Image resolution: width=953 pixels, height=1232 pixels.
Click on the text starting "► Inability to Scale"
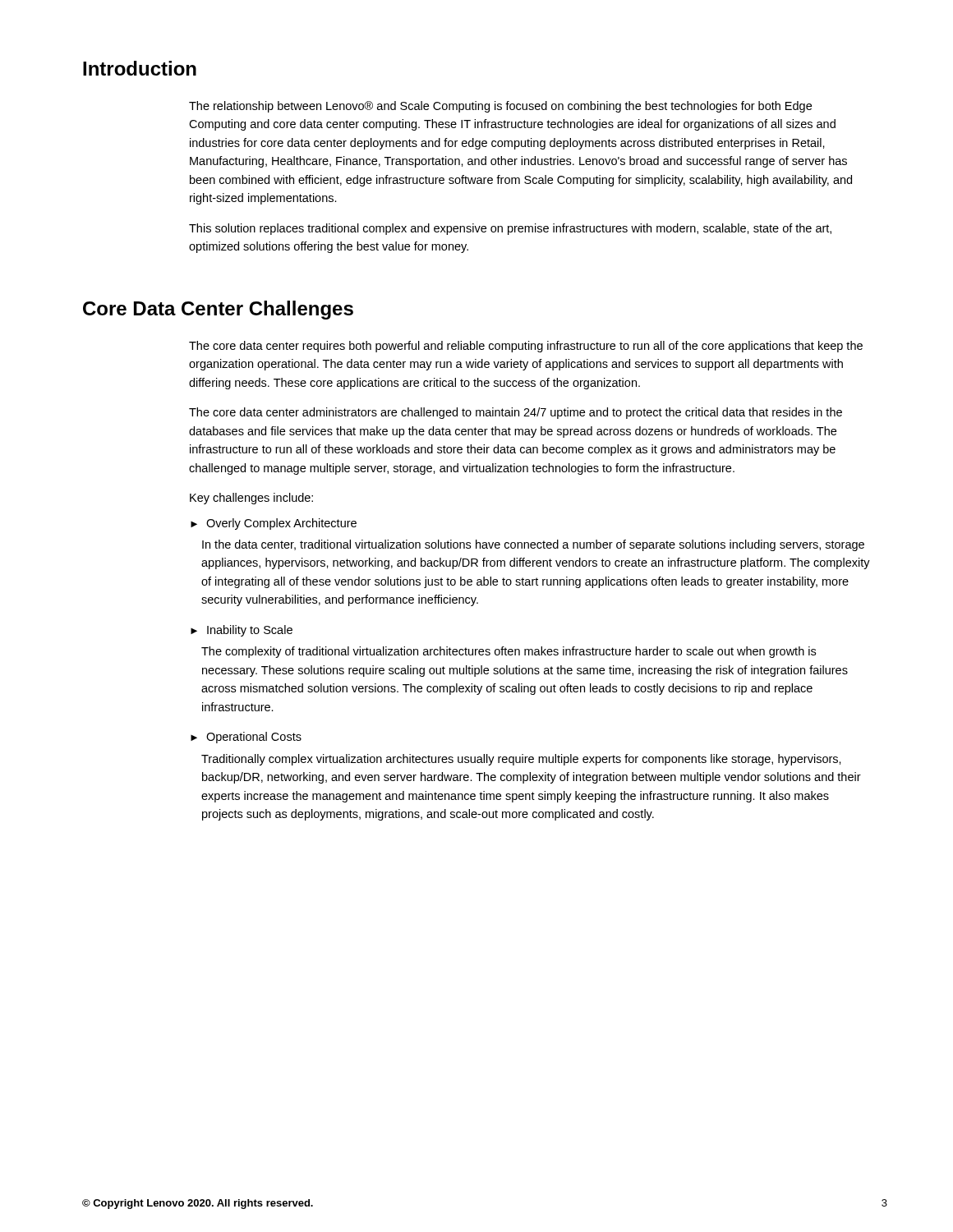pos(242,631)
